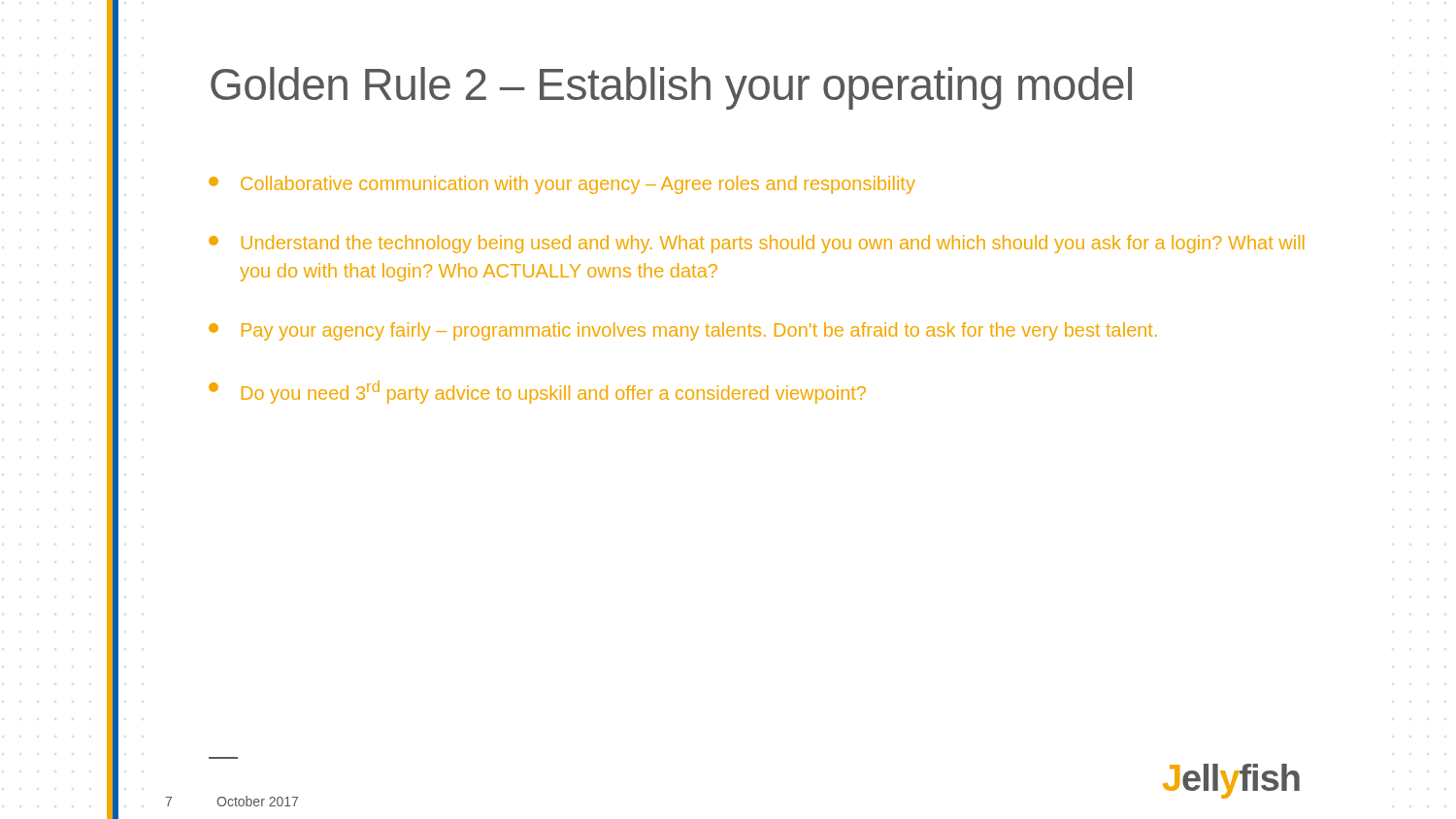Click the passage that begins "Do you need 3rd party advice to"
Screen dimensions: 819x1456
pyautogui.click(x=764, y=391)
